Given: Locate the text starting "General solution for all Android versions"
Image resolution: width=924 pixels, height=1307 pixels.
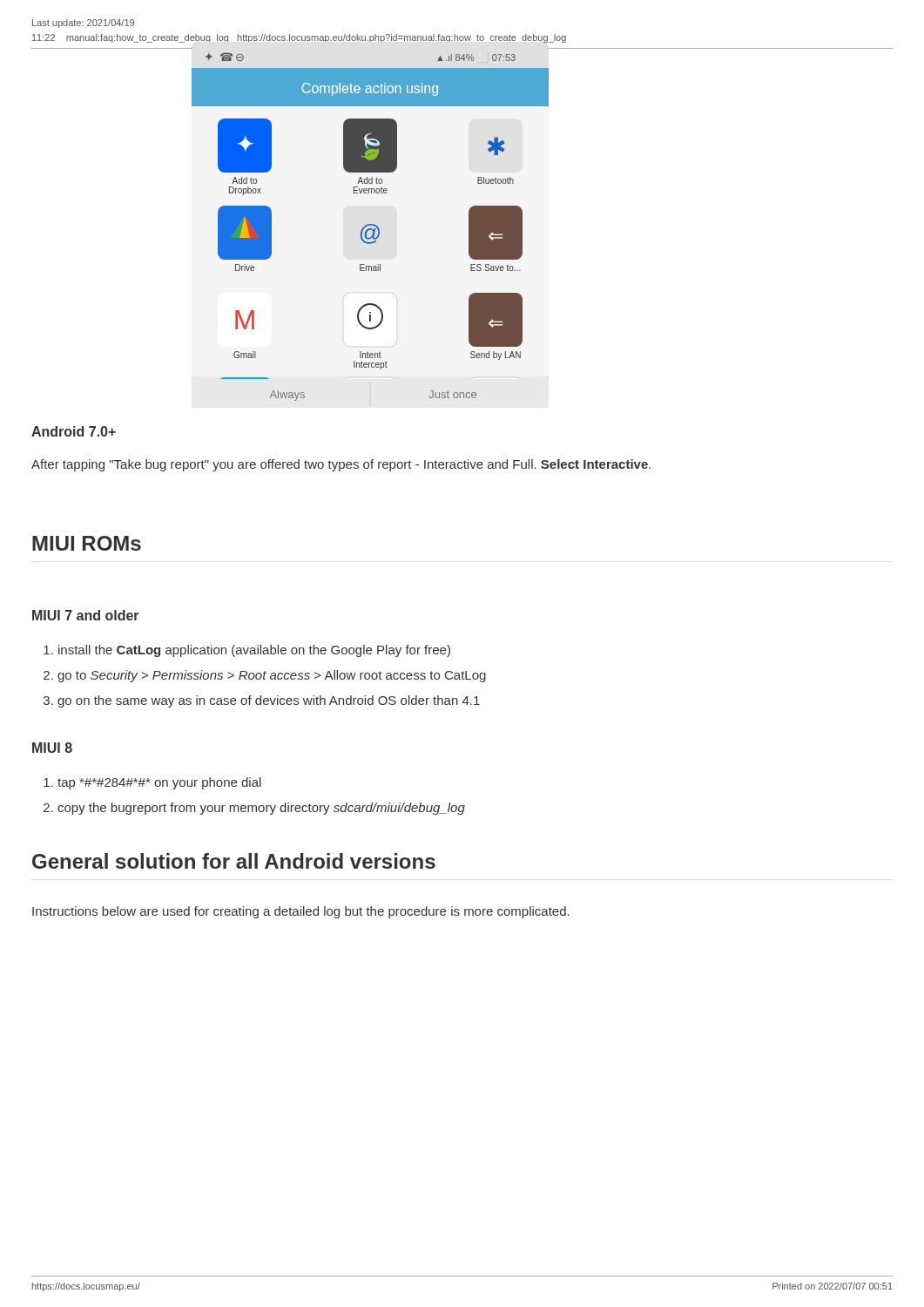Looking at the screenshot, I should 234,861.
